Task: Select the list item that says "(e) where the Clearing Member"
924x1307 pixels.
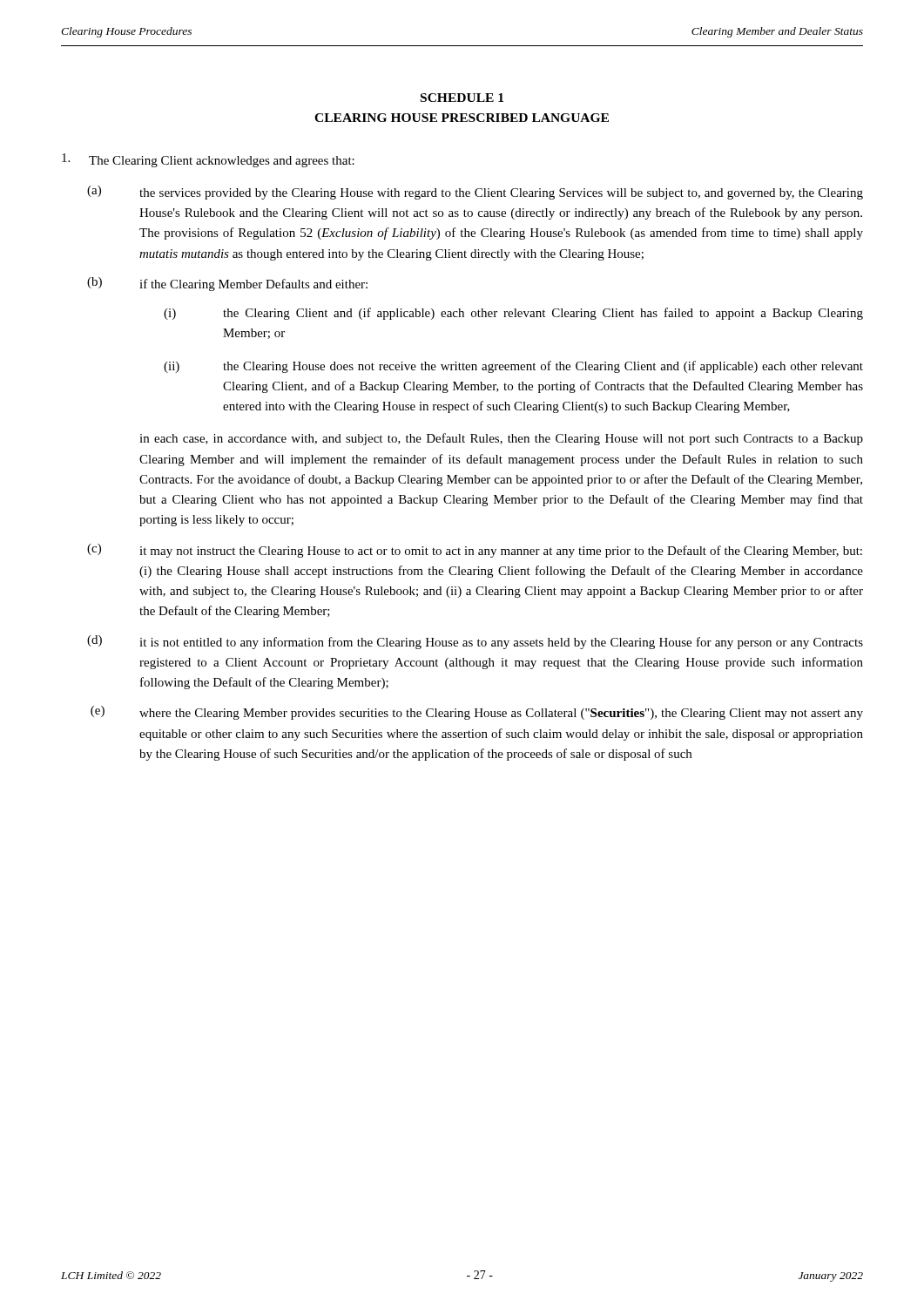Action: point(462,734)
